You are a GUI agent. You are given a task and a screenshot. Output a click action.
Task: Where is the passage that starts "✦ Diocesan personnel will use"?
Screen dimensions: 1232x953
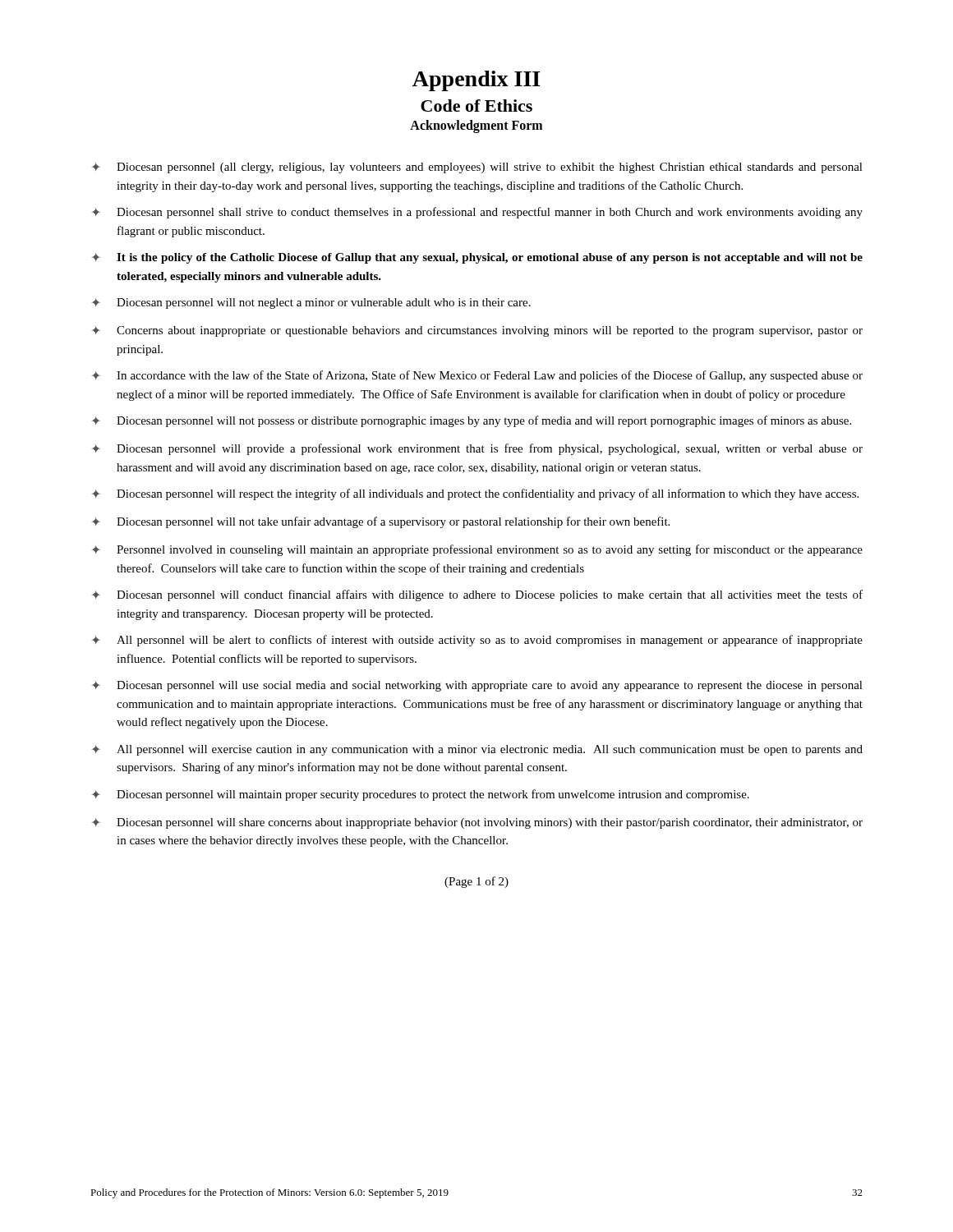(476, 704)
